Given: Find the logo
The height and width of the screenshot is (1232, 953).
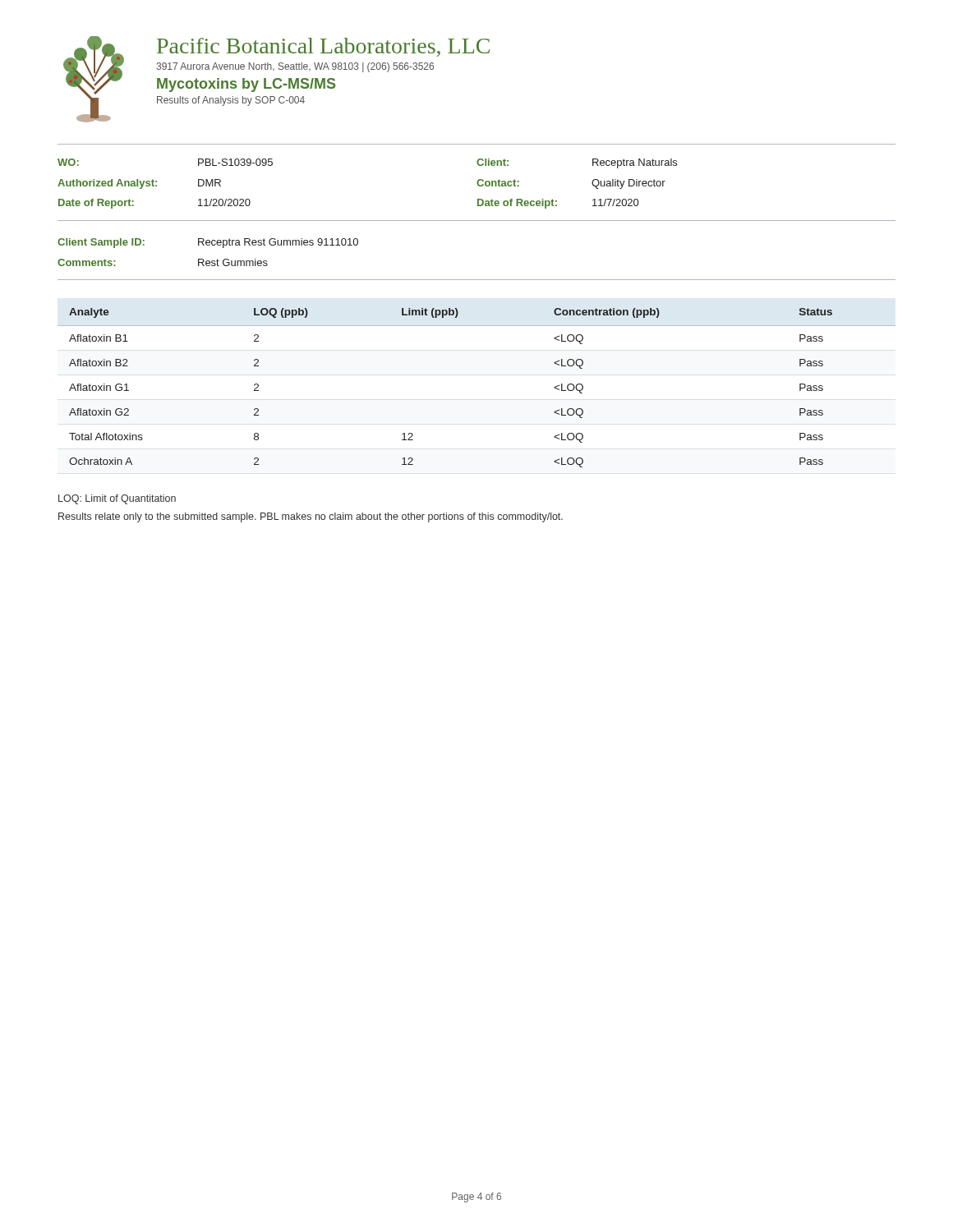Looking at the screenshot, I should [99, 83].
